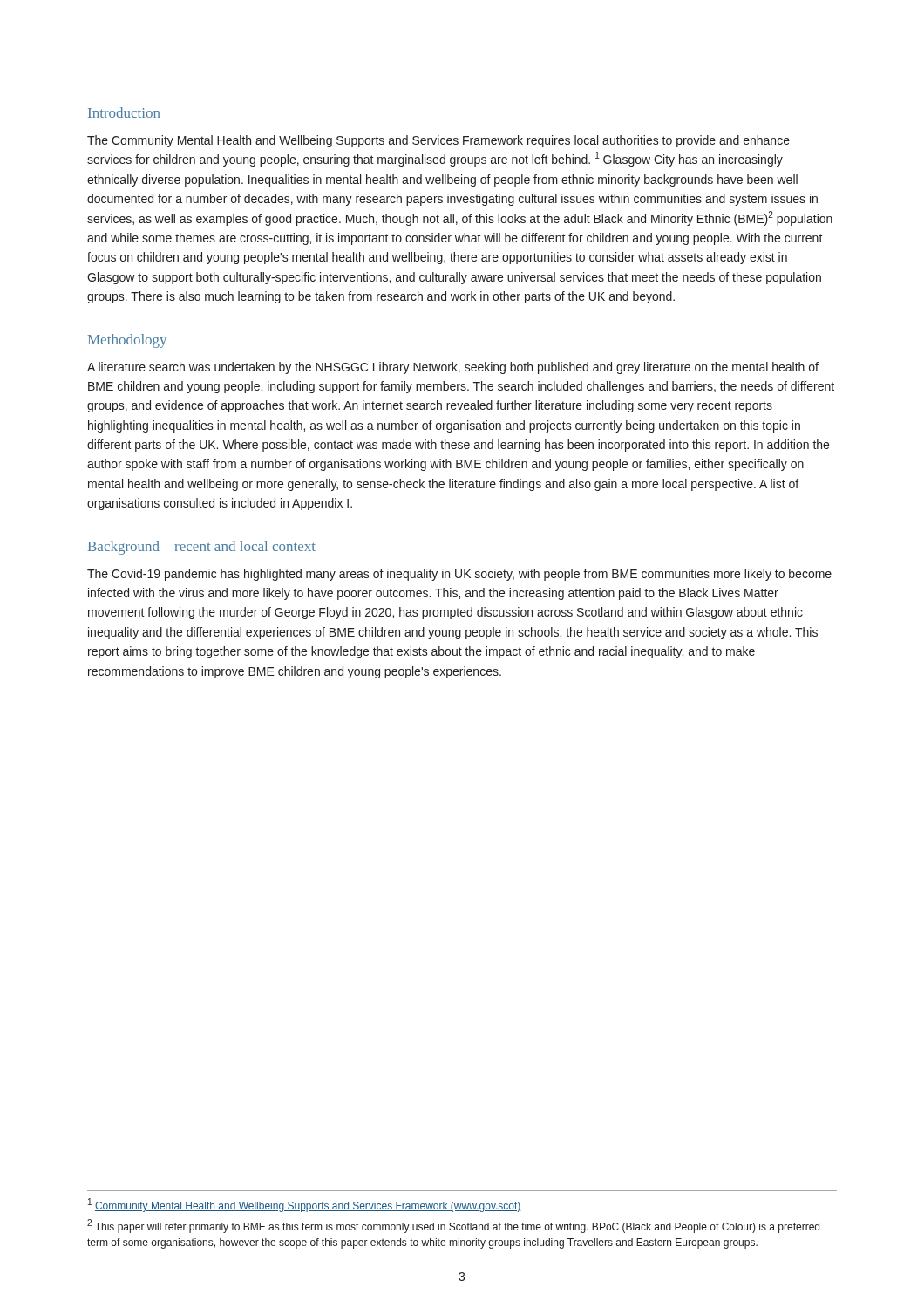This screenshot has height=1308, width=924.
Task: Locate the region starting "The Community Mental Health and"
Action: pos(460,219)
